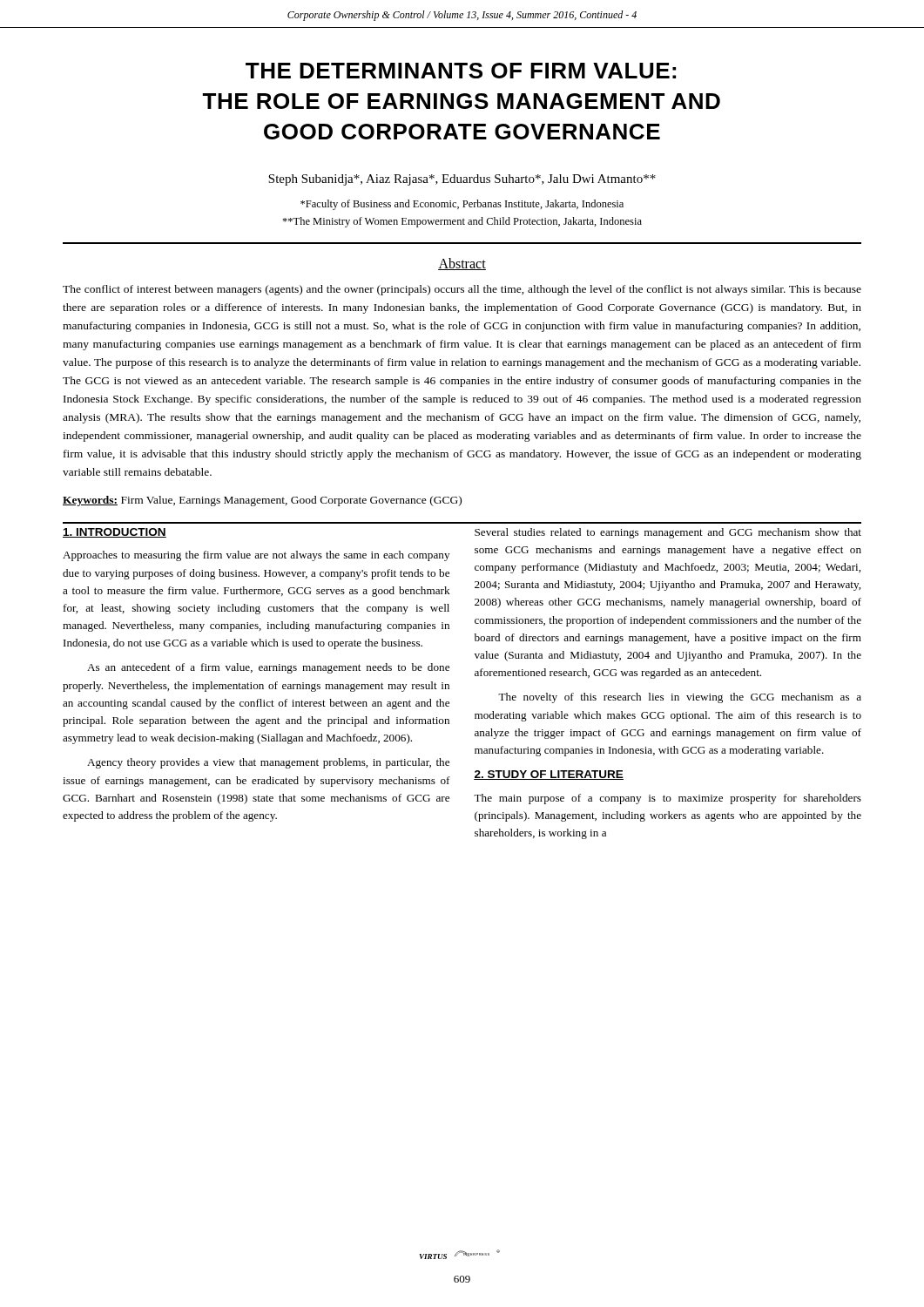The image size is (924, 1307).
Task: Find the block on this page that starts "Faculty of Business and Economic, Perbanas Institute, Jakarta,"
Action: tap(462, 213)
